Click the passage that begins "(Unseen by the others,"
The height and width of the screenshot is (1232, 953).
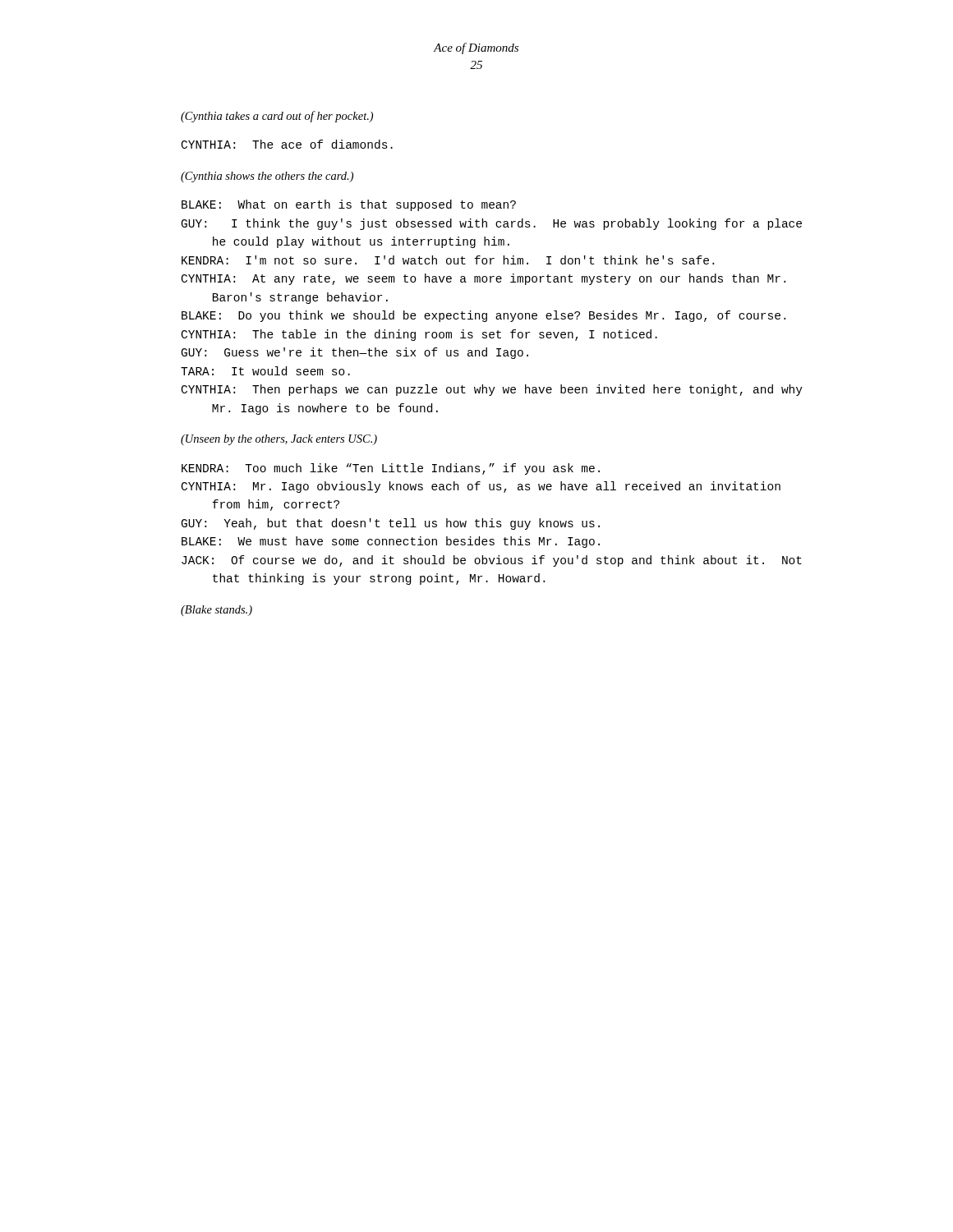pos(279,440)
